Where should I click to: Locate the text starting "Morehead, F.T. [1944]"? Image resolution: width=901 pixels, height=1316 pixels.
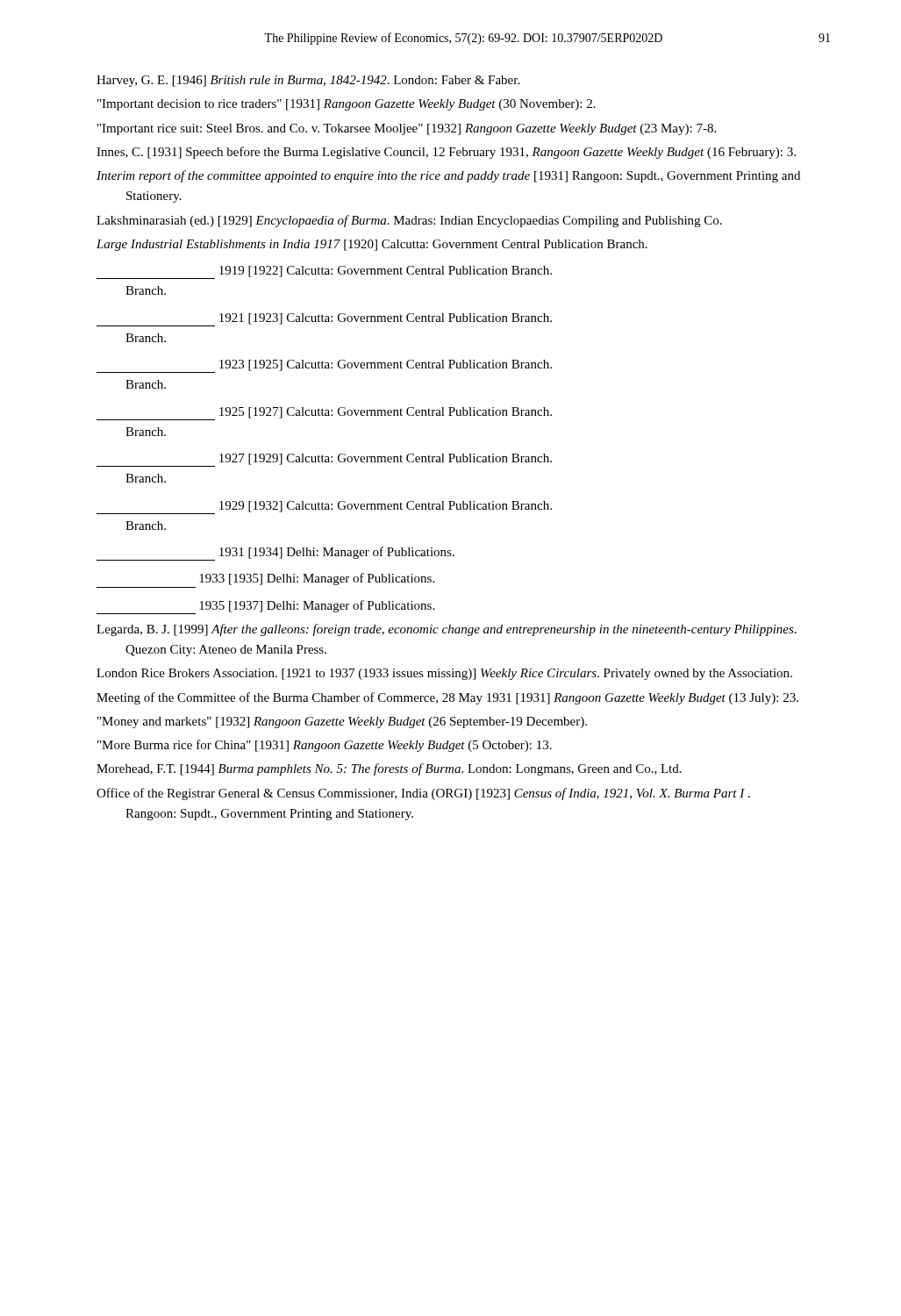pyautogui.click(x=389, y=769)
